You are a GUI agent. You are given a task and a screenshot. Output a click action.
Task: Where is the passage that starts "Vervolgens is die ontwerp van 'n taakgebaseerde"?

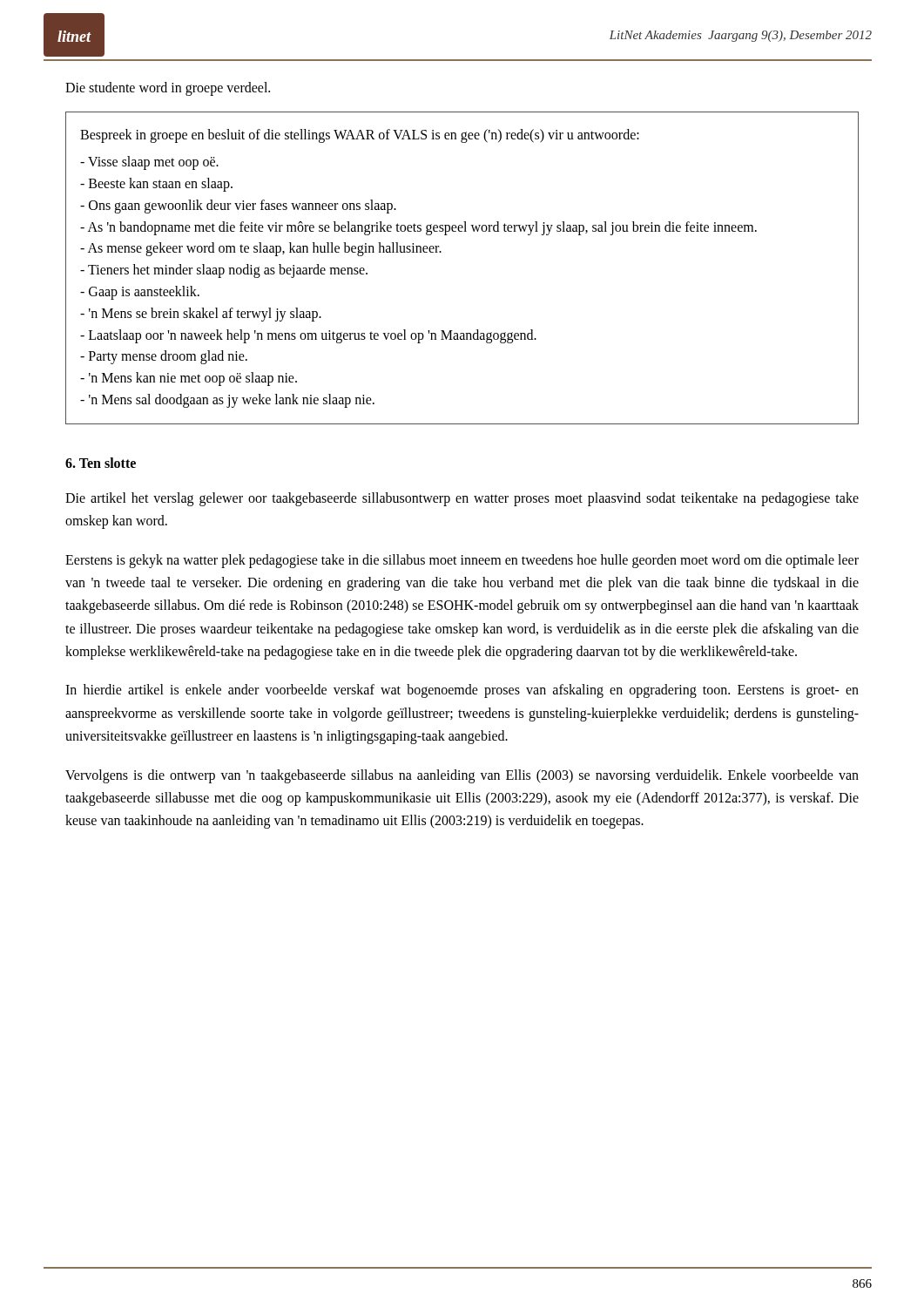tap(462, 798)
